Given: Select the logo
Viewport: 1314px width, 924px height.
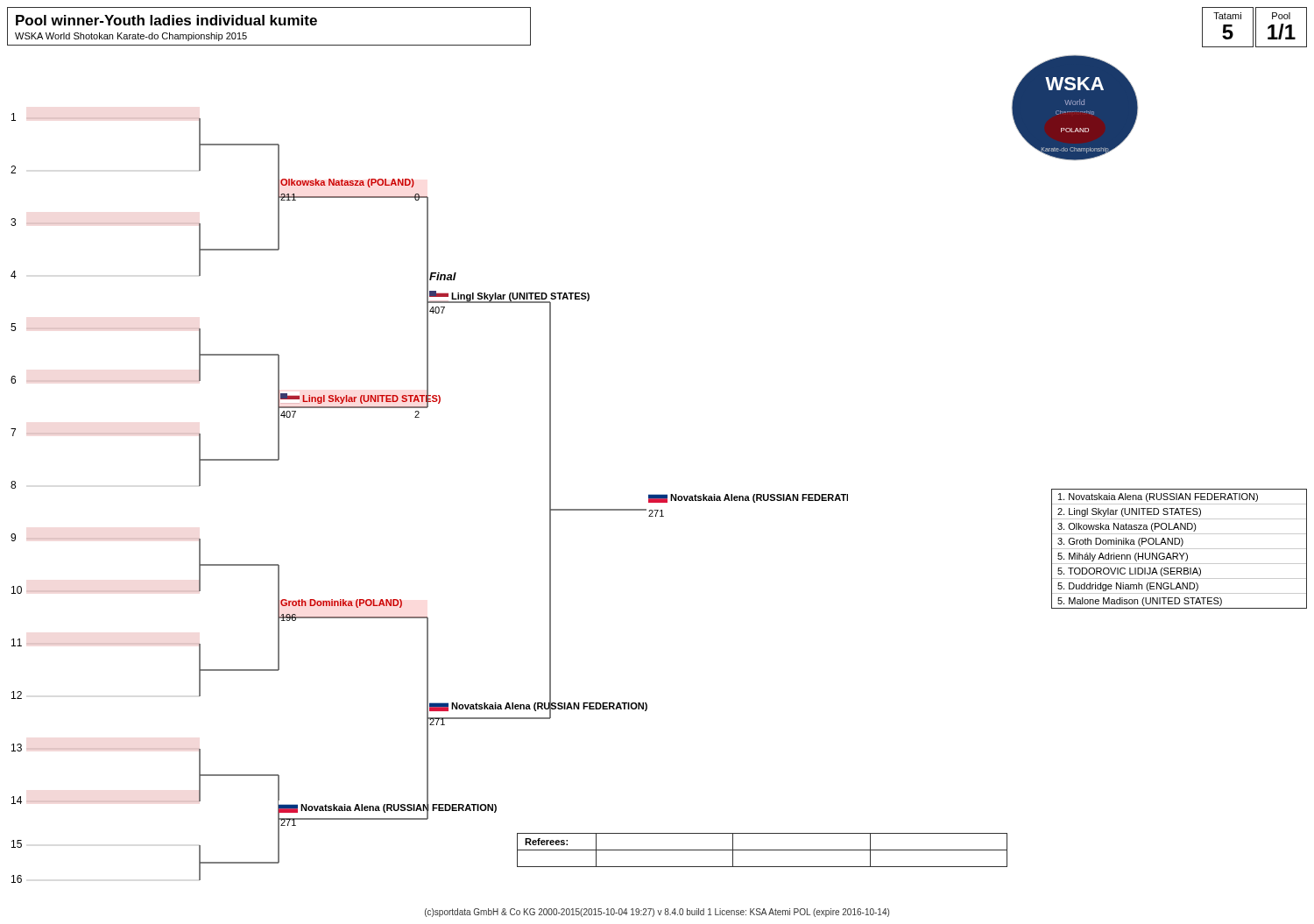Looking at the screenshot, I should (1075, 108).
